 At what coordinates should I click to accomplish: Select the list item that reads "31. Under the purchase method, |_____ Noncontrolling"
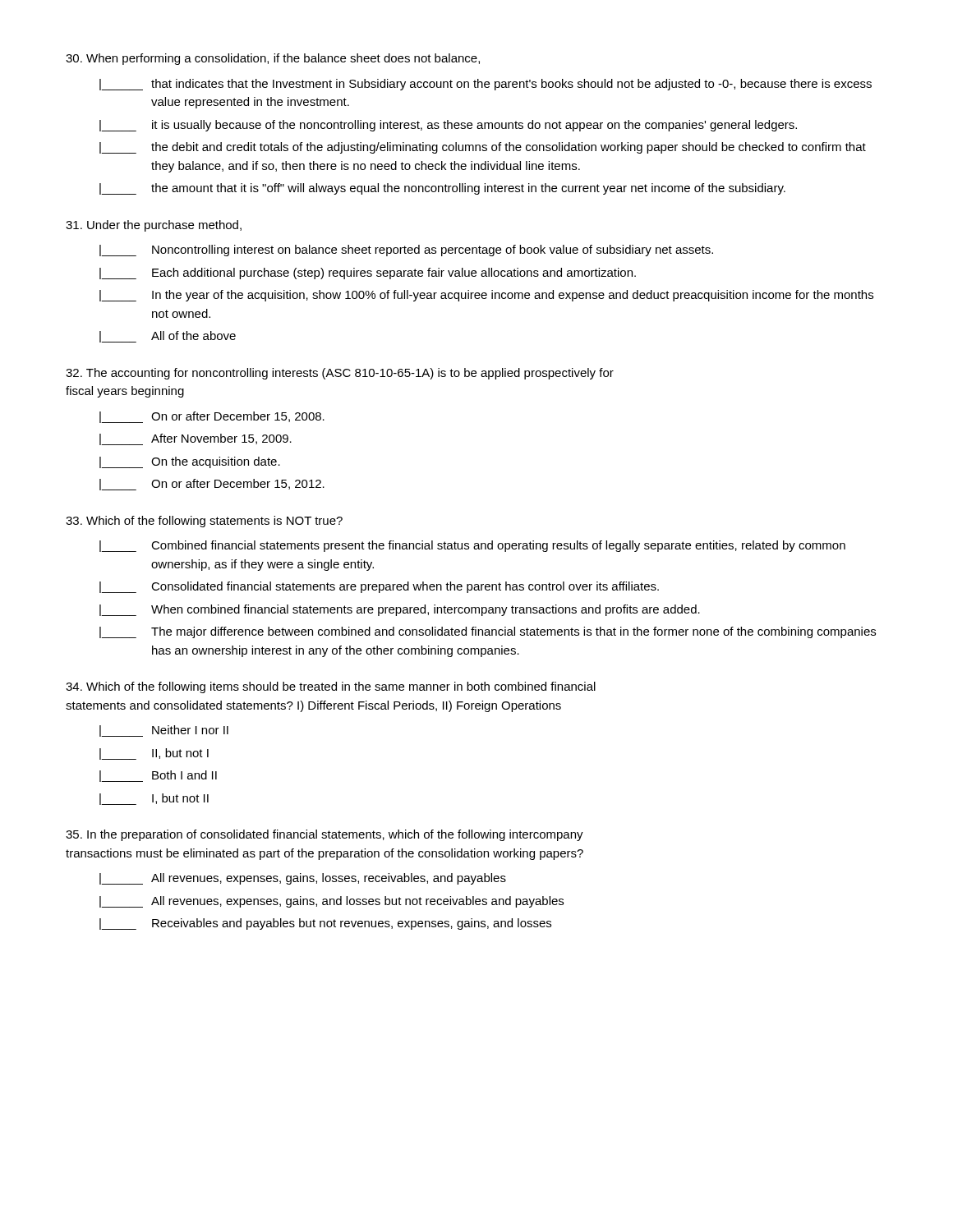click(x=476, y=280)
